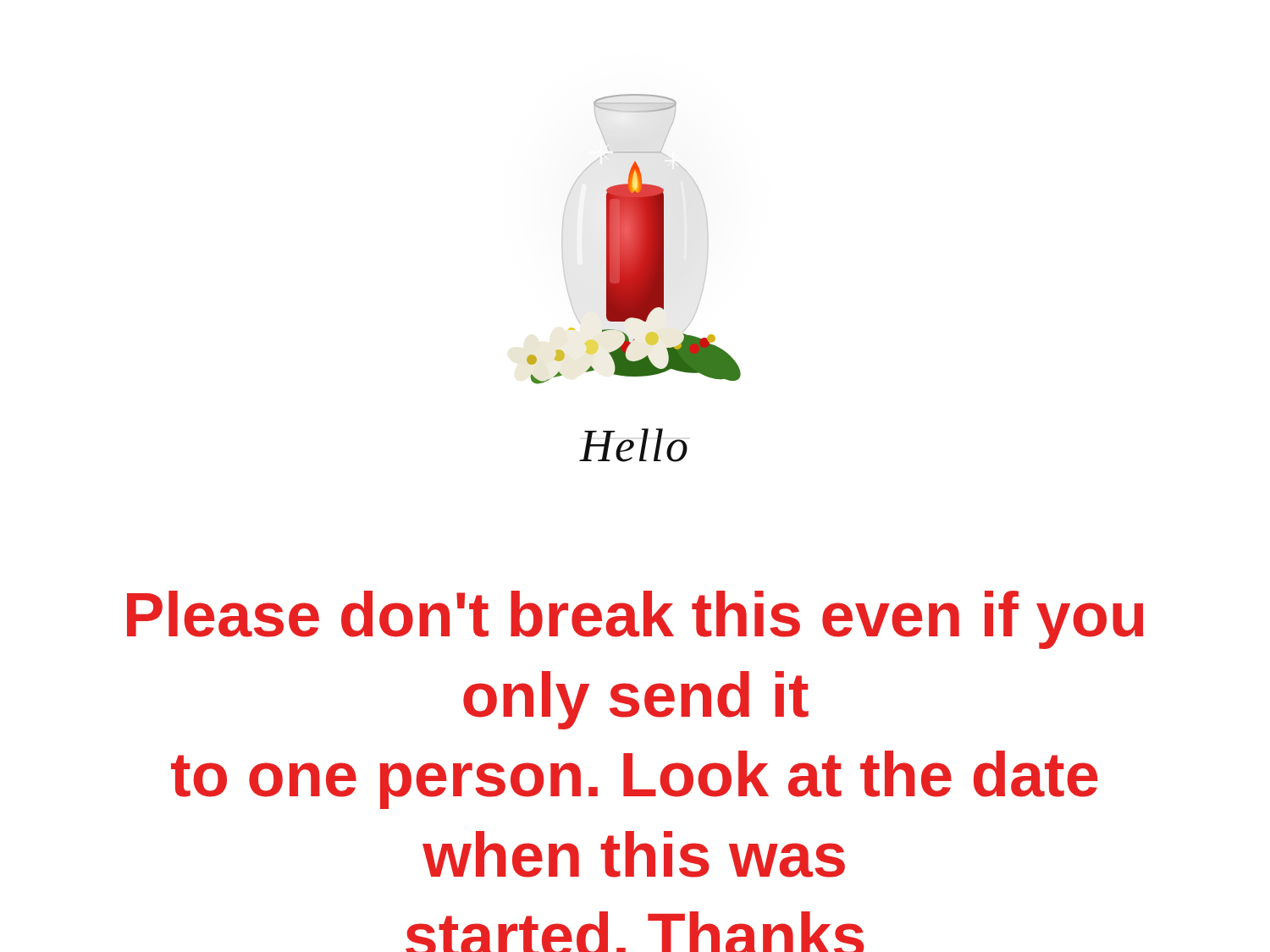
Task: Find the illustration
Action: tap(635, 262)
